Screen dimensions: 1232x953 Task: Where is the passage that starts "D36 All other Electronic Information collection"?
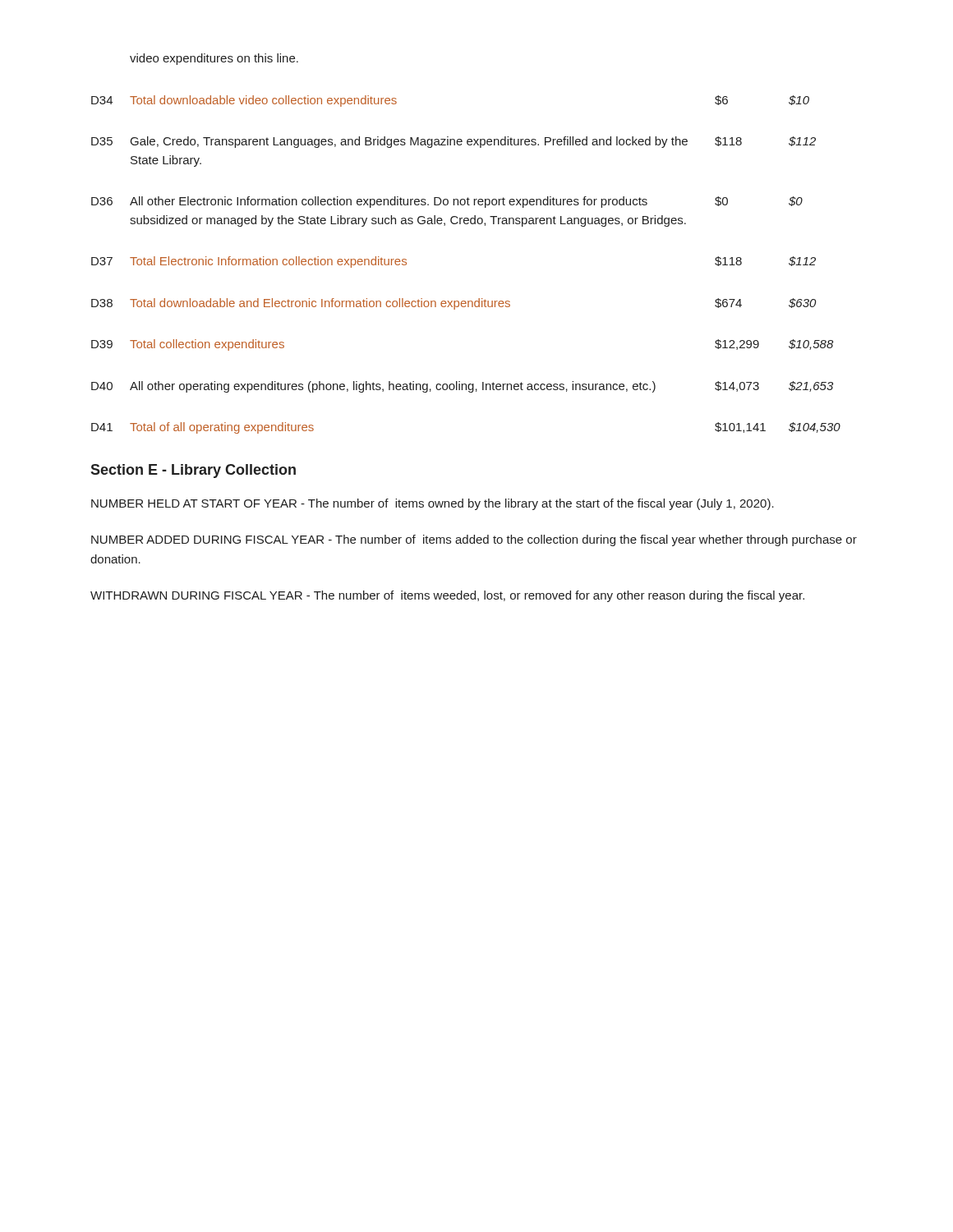coord(476,211)
